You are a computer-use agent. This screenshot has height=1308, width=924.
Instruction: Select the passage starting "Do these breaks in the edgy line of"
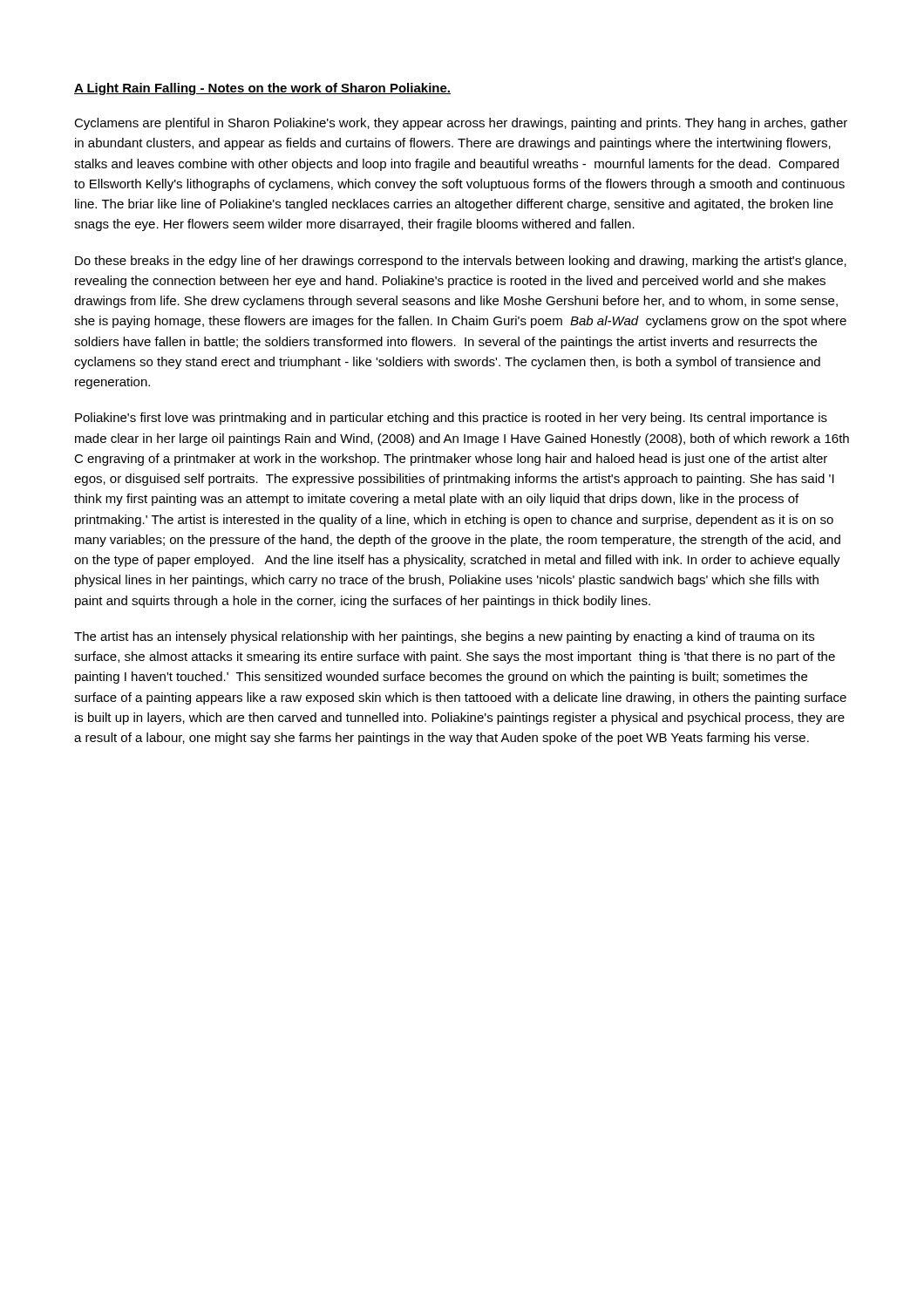[461, 321]
